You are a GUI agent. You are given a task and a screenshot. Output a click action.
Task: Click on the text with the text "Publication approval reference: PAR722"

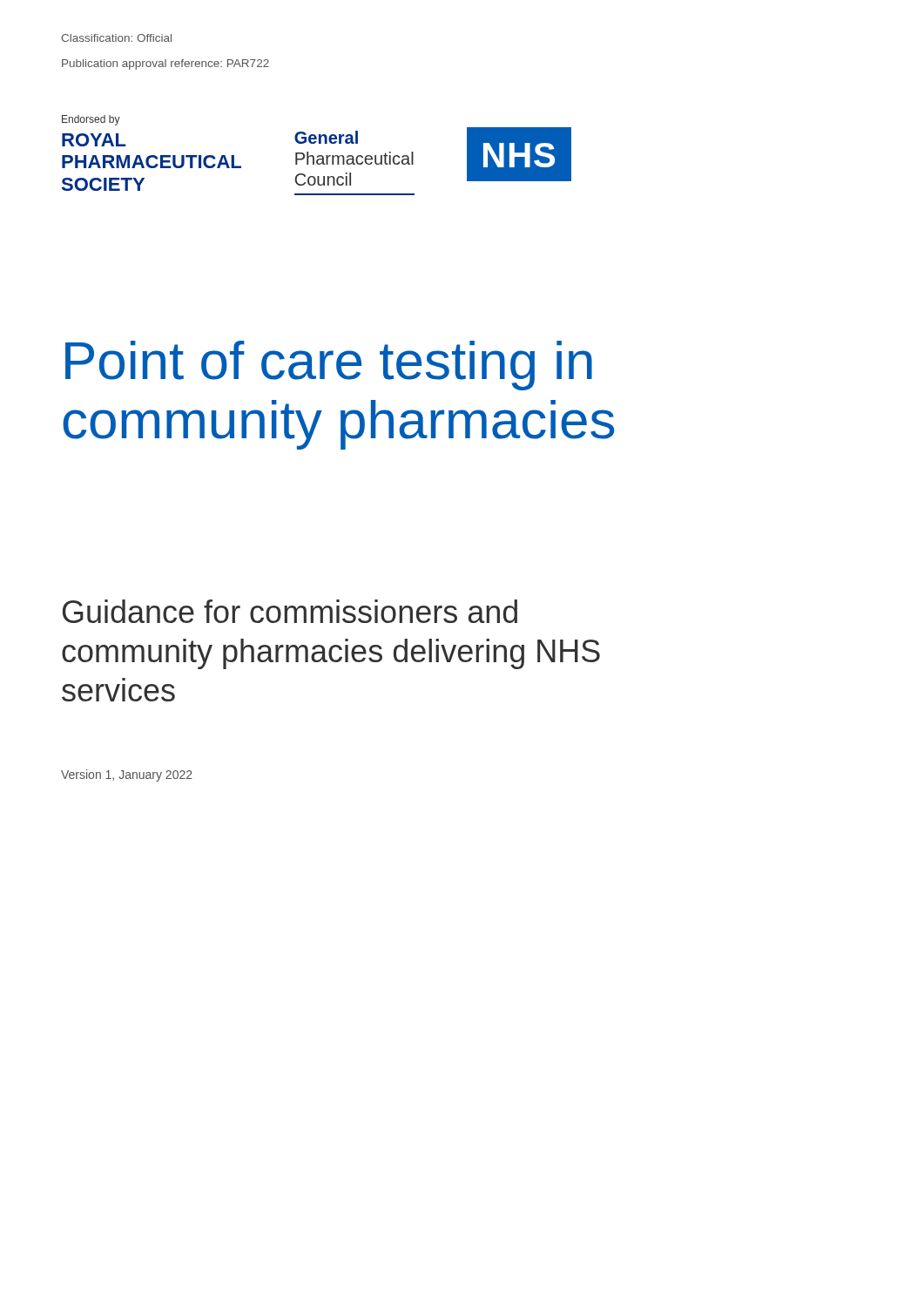[165, 63]
